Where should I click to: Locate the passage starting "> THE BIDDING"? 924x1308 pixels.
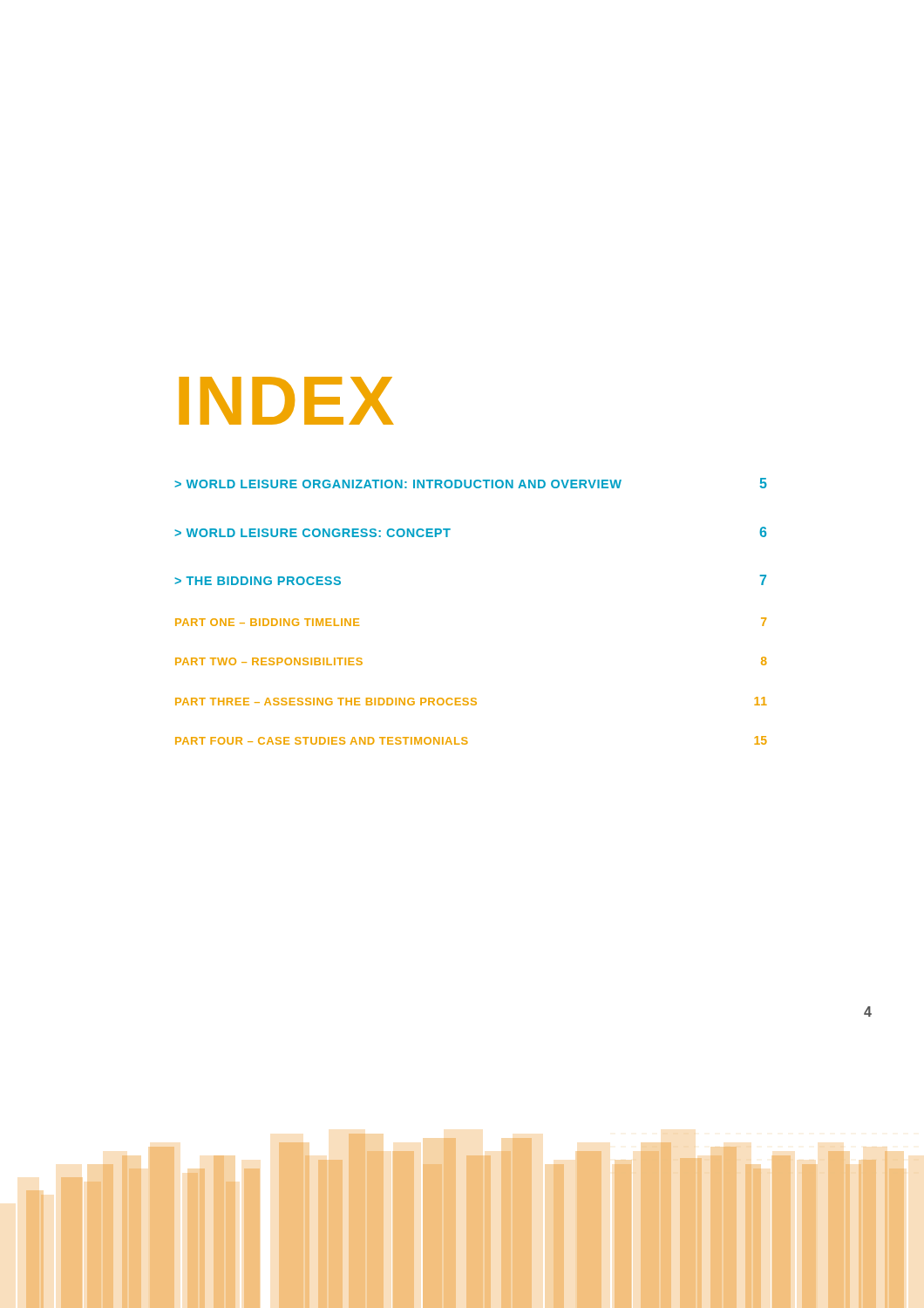(x=258, y=579)
